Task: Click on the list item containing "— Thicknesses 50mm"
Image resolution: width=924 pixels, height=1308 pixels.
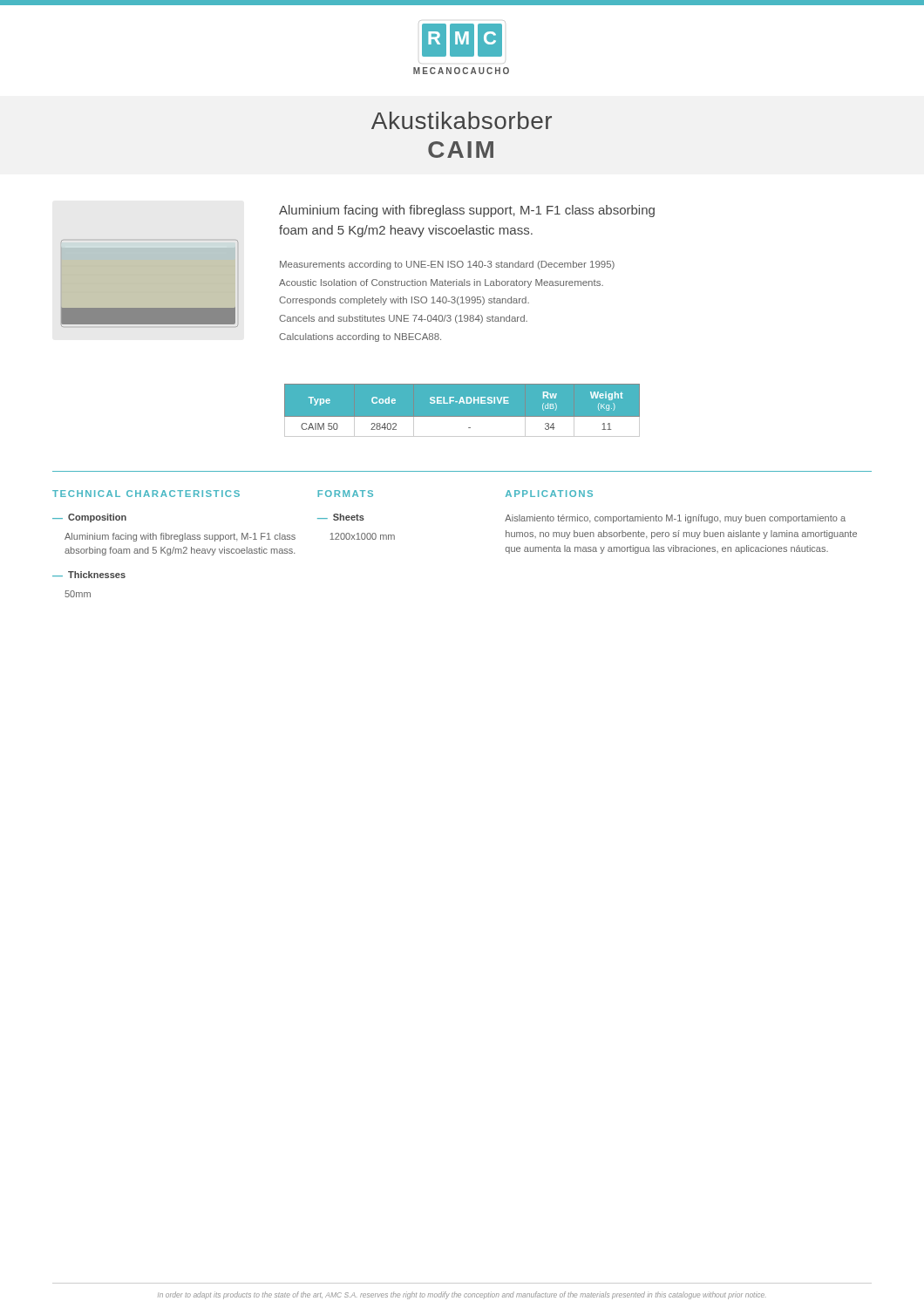Action: [89, 575]
